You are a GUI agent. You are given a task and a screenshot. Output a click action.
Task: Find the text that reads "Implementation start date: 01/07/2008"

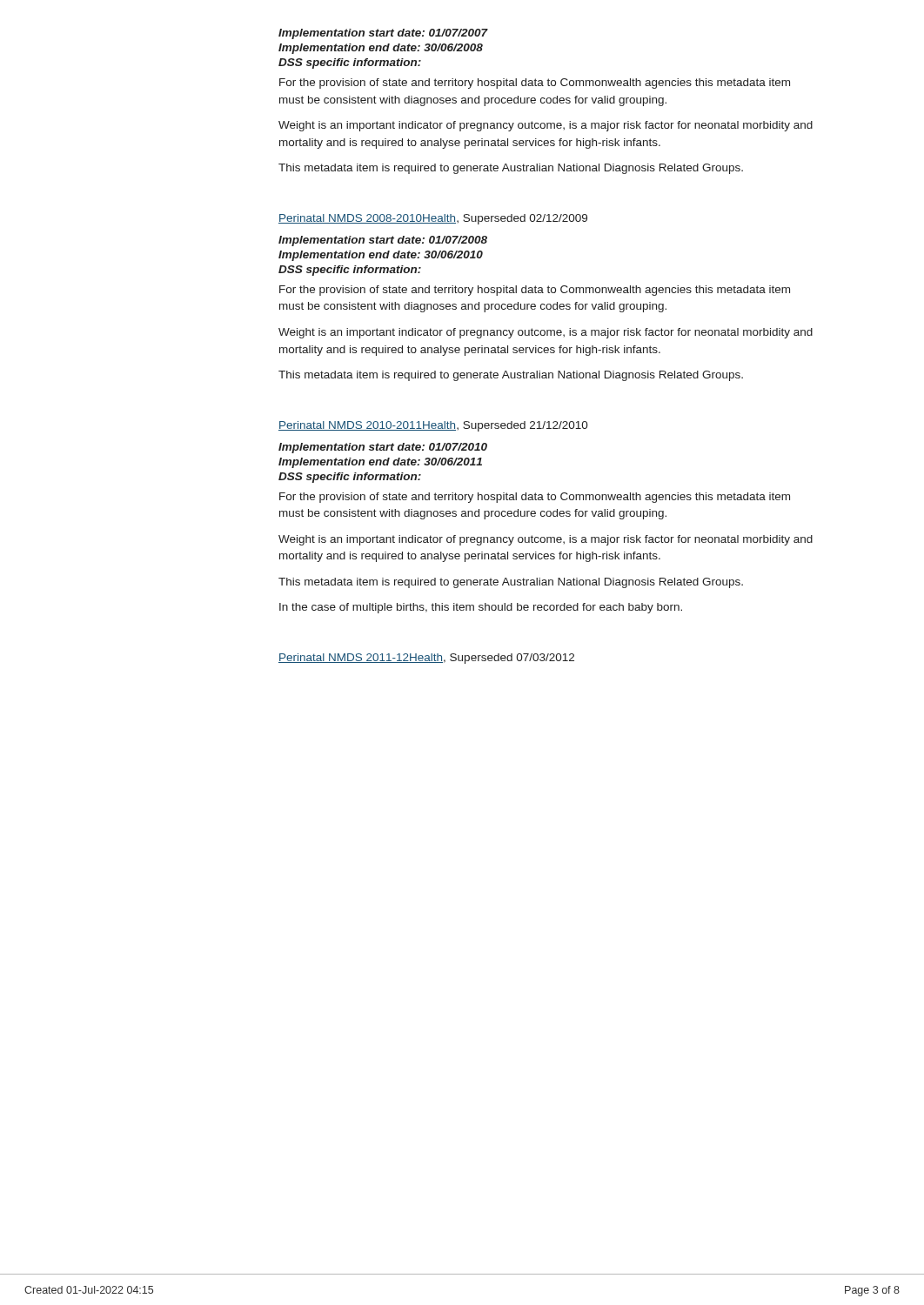383,241
